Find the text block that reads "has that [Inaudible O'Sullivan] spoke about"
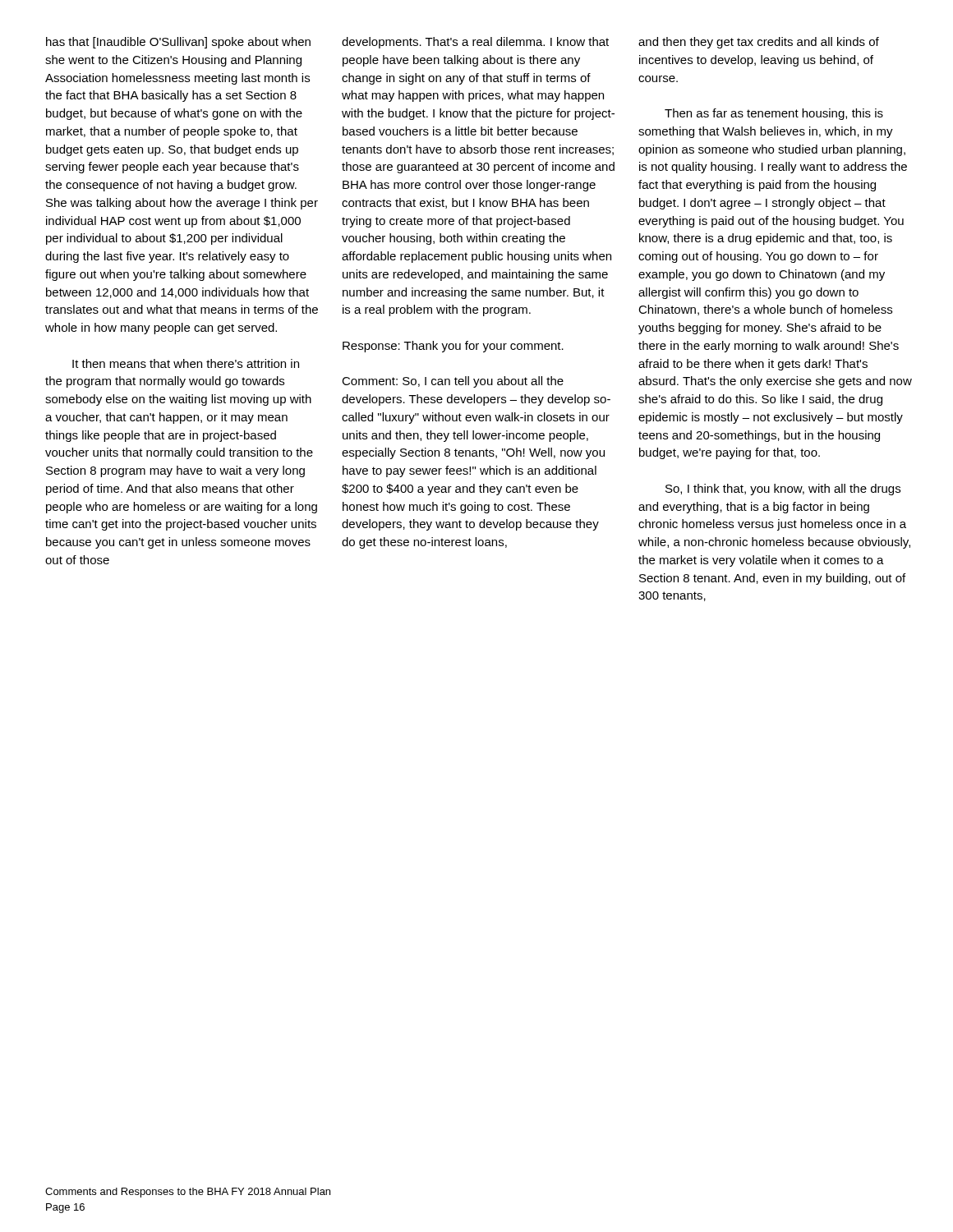Screen dimensions: 1232x953 point(182,301)
